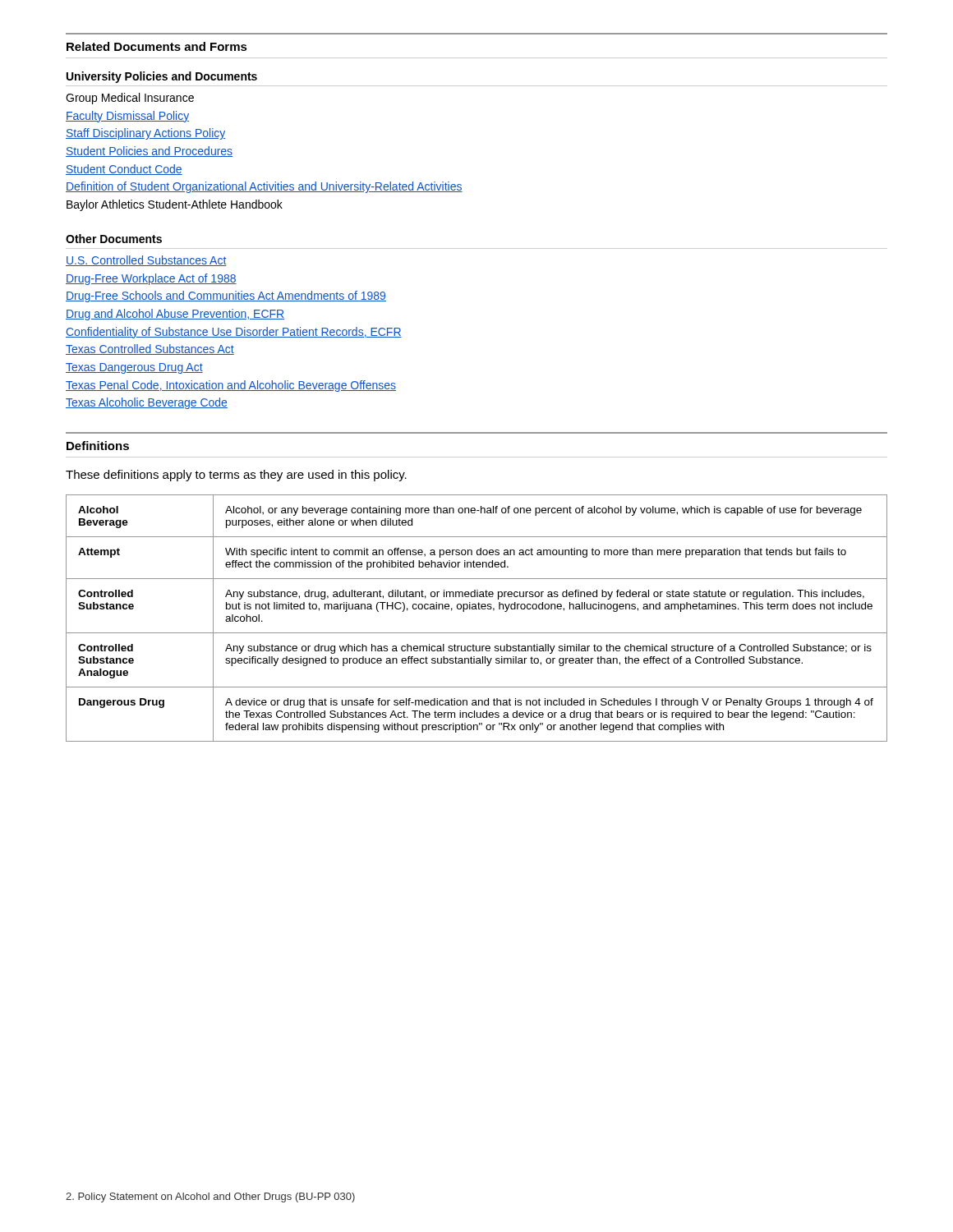Locate the list item with the text "Definition of Student Organizational Activities and"

click(x=264, y=187)
